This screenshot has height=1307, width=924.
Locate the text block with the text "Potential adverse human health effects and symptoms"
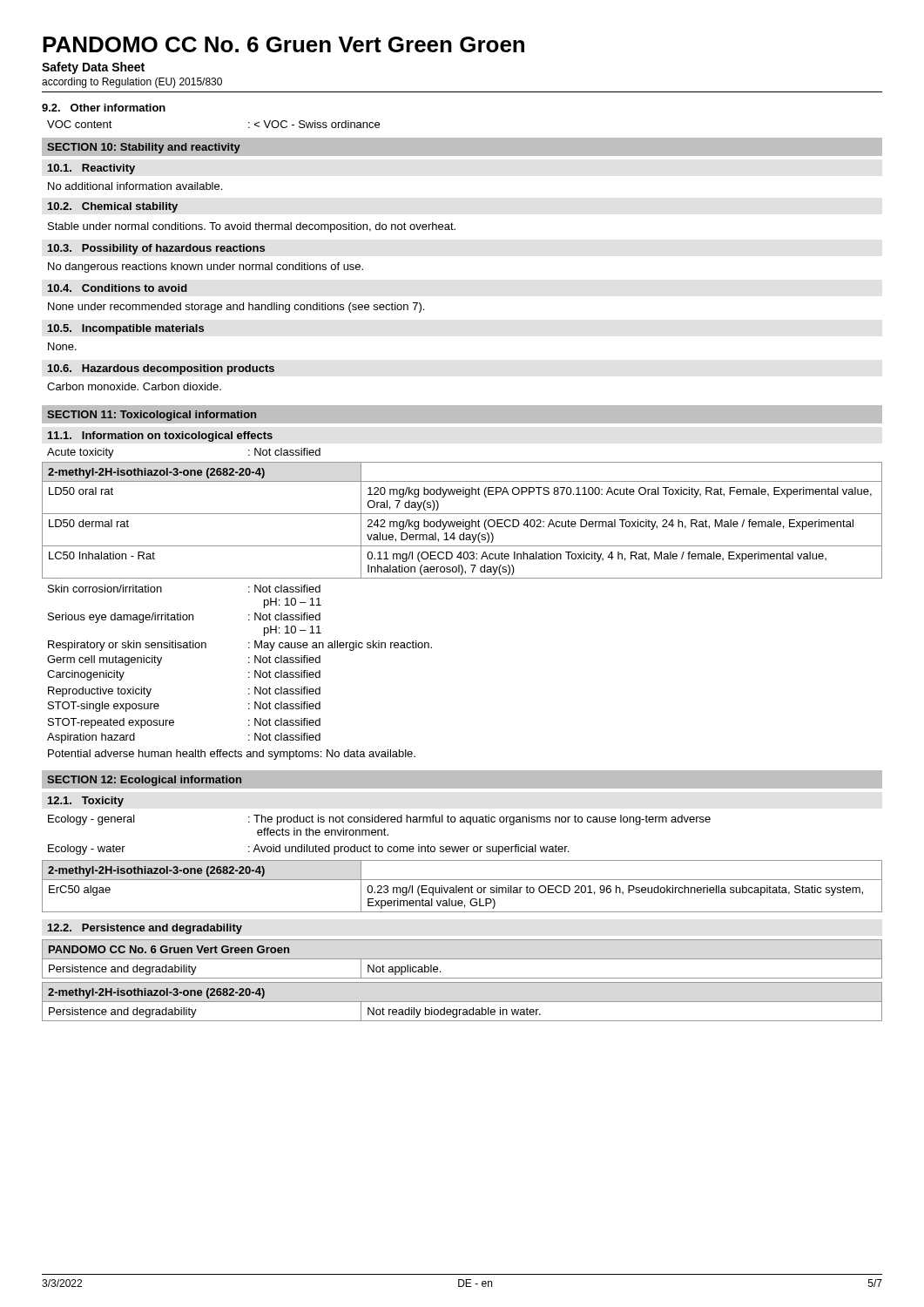(x=232, y=755)
